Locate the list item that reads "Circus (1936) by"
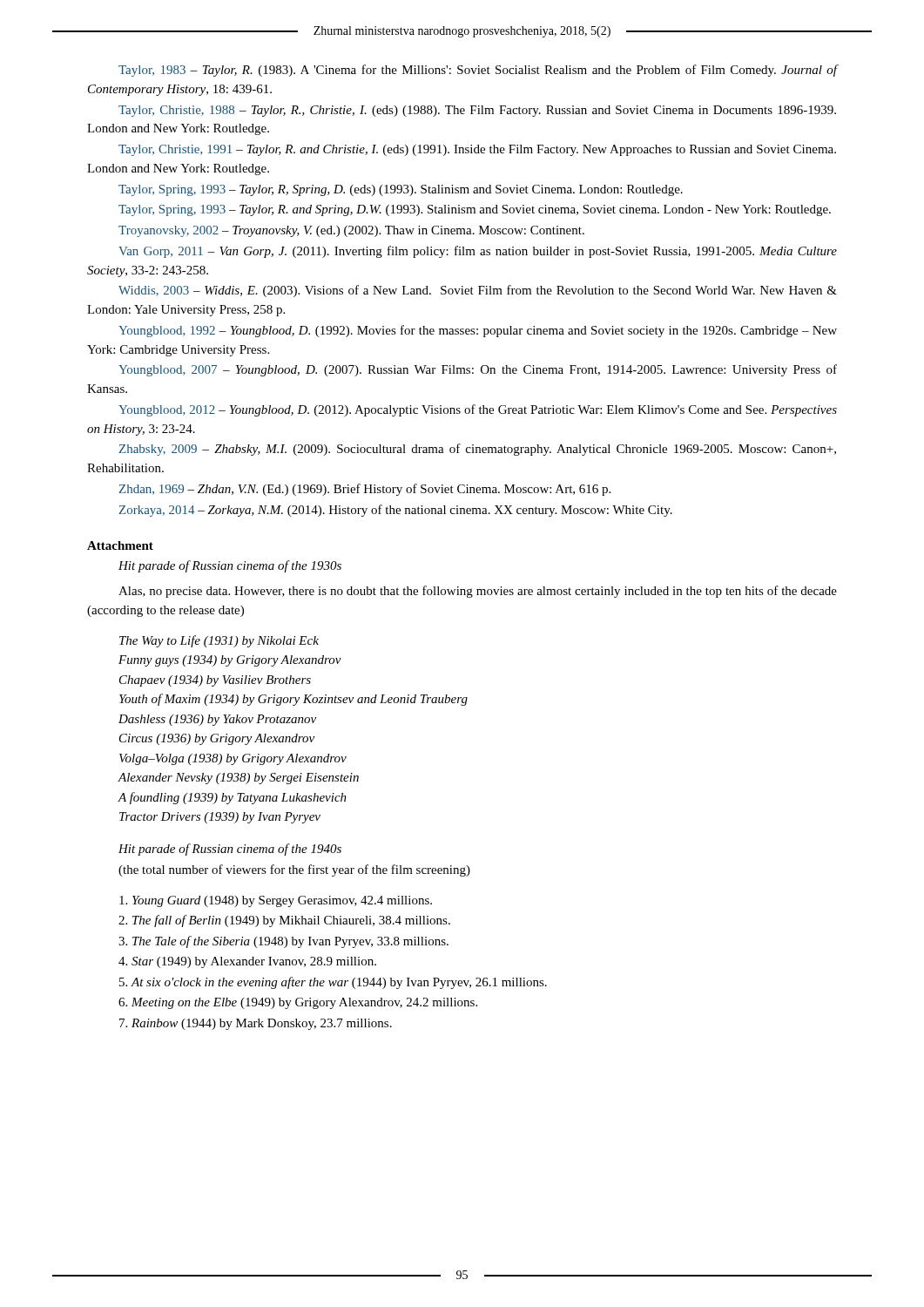This screenshot has height=1307, width=924. (217, 738)
